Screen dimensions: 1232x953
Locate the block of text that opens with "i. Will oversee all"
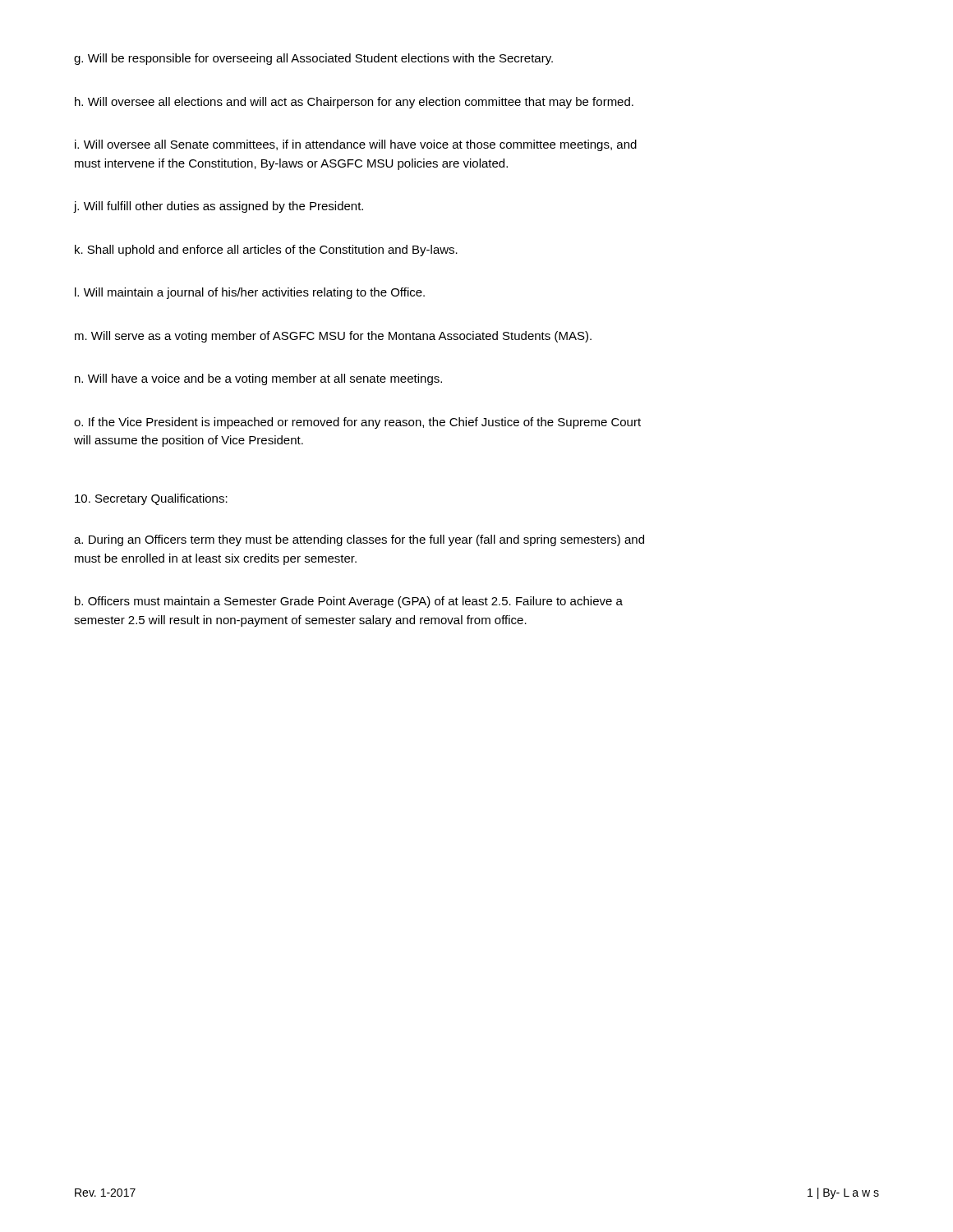[x=355, y=153]
